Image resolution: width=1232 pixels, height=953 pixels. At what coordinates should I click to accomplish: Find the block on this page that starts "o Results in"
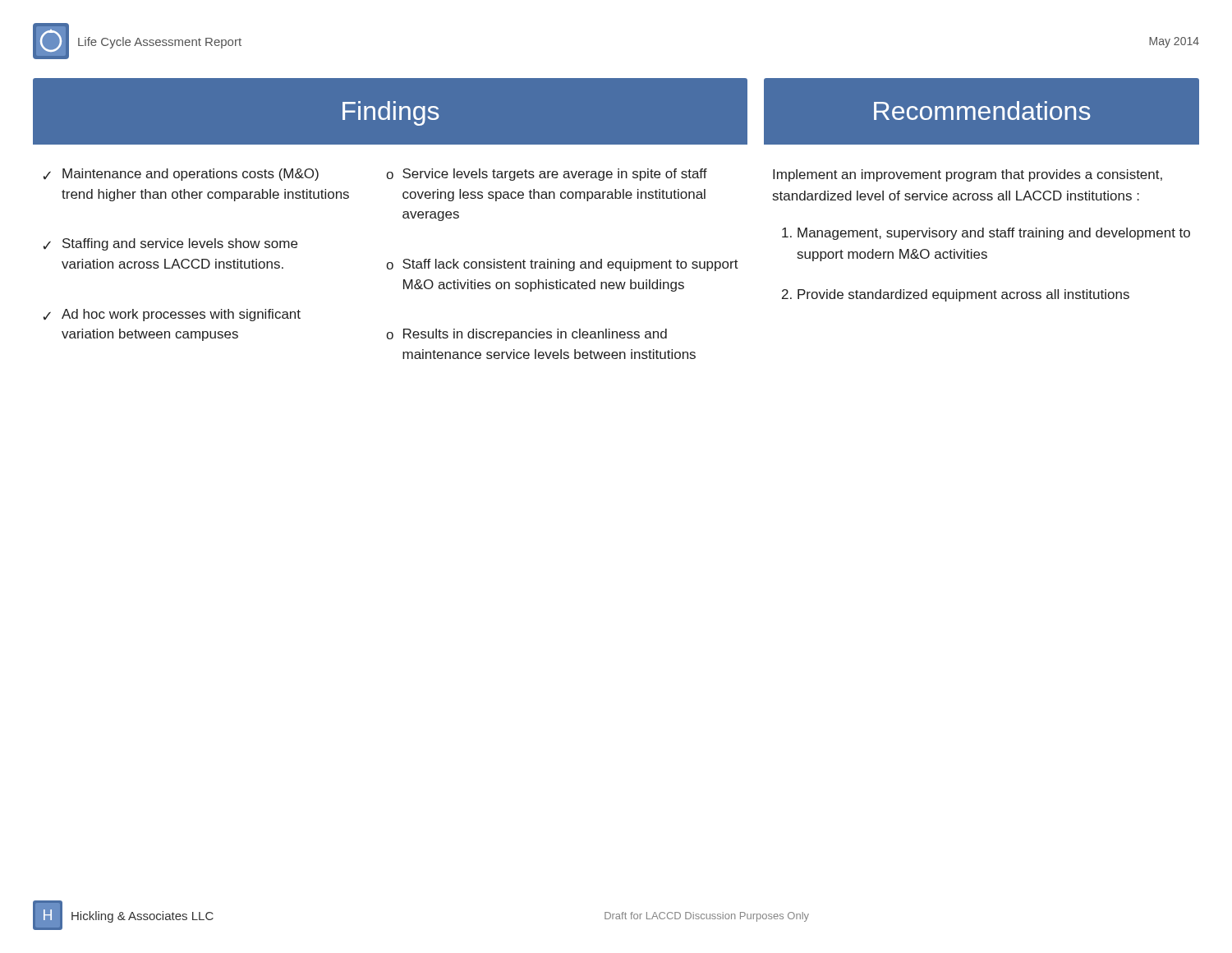point(567,345)
